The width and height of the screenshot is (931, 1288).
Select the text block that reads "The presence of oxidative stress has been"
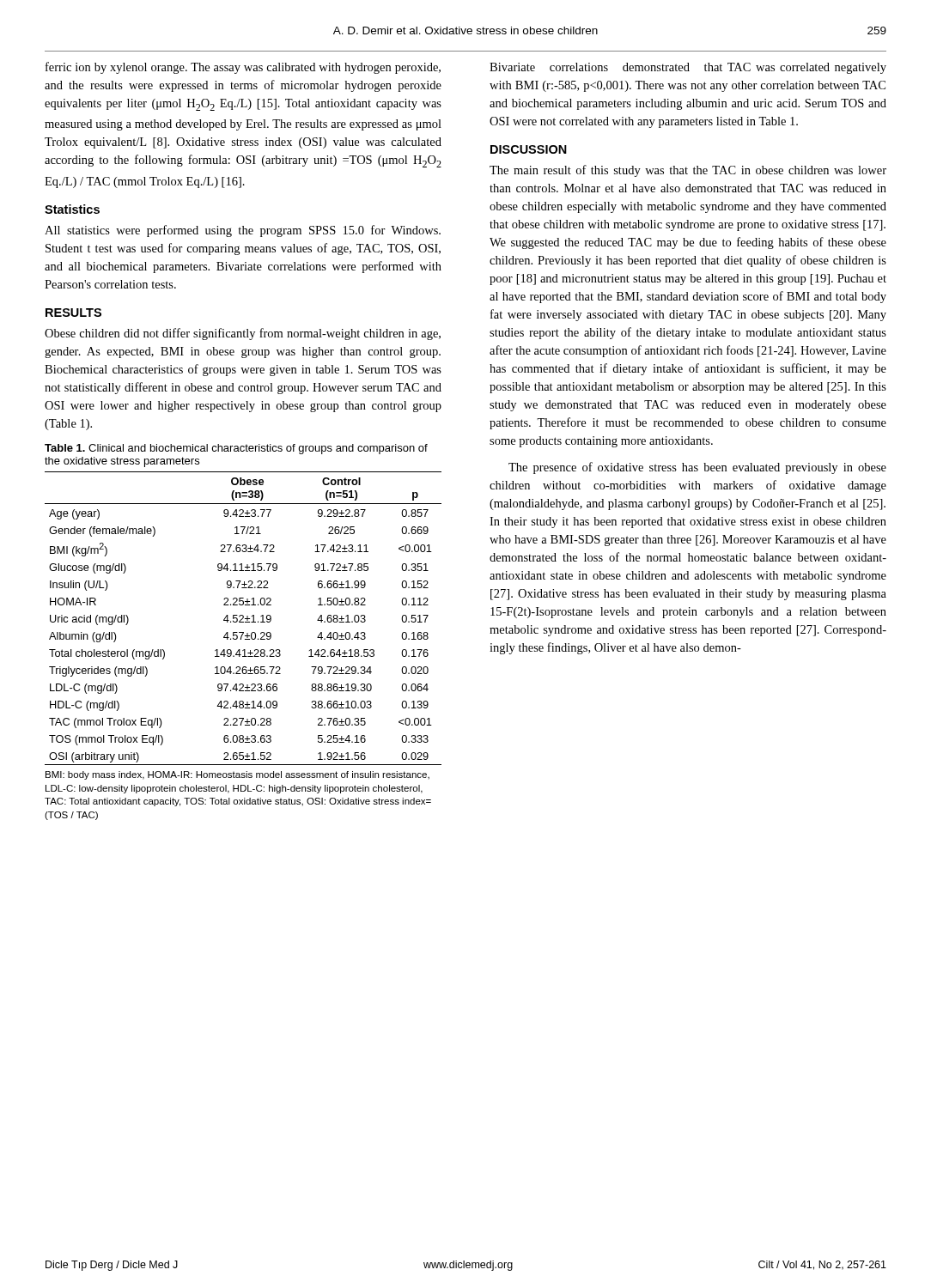(688, 558)
